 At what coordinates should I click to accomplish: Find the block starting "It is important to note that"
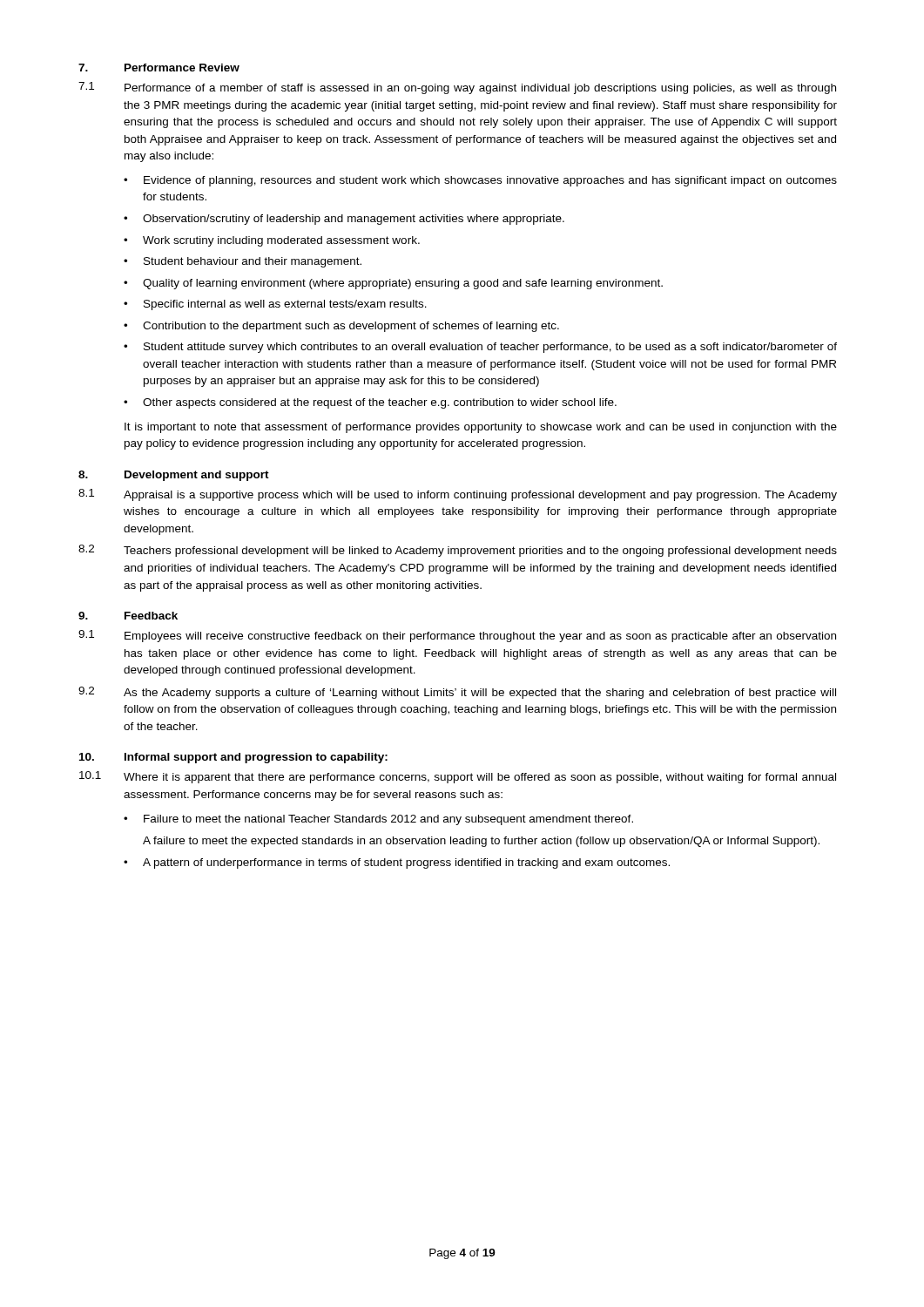[480, 435]
